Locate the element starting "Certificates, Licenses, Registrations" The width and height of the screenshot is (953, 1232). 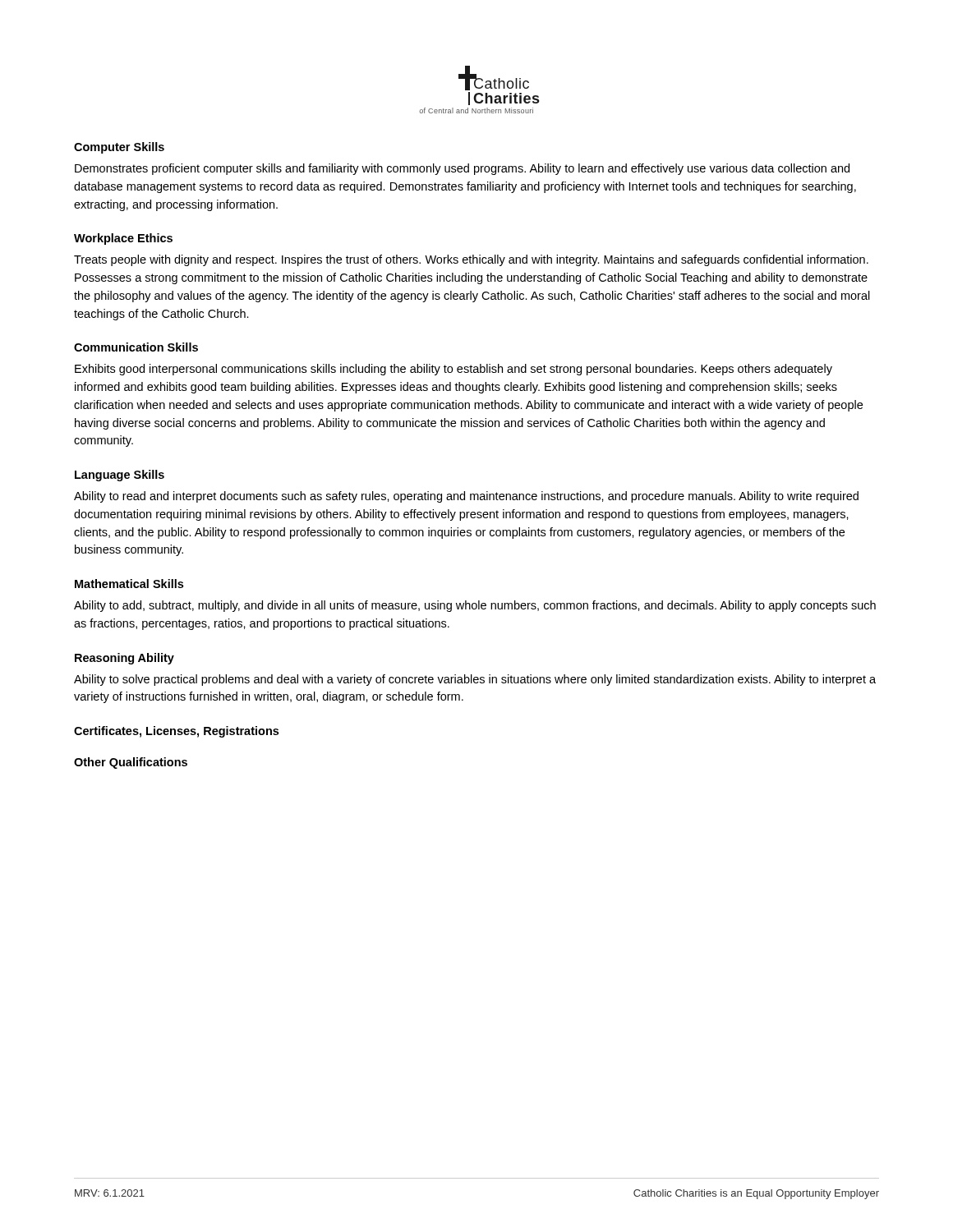pos(177,731)
